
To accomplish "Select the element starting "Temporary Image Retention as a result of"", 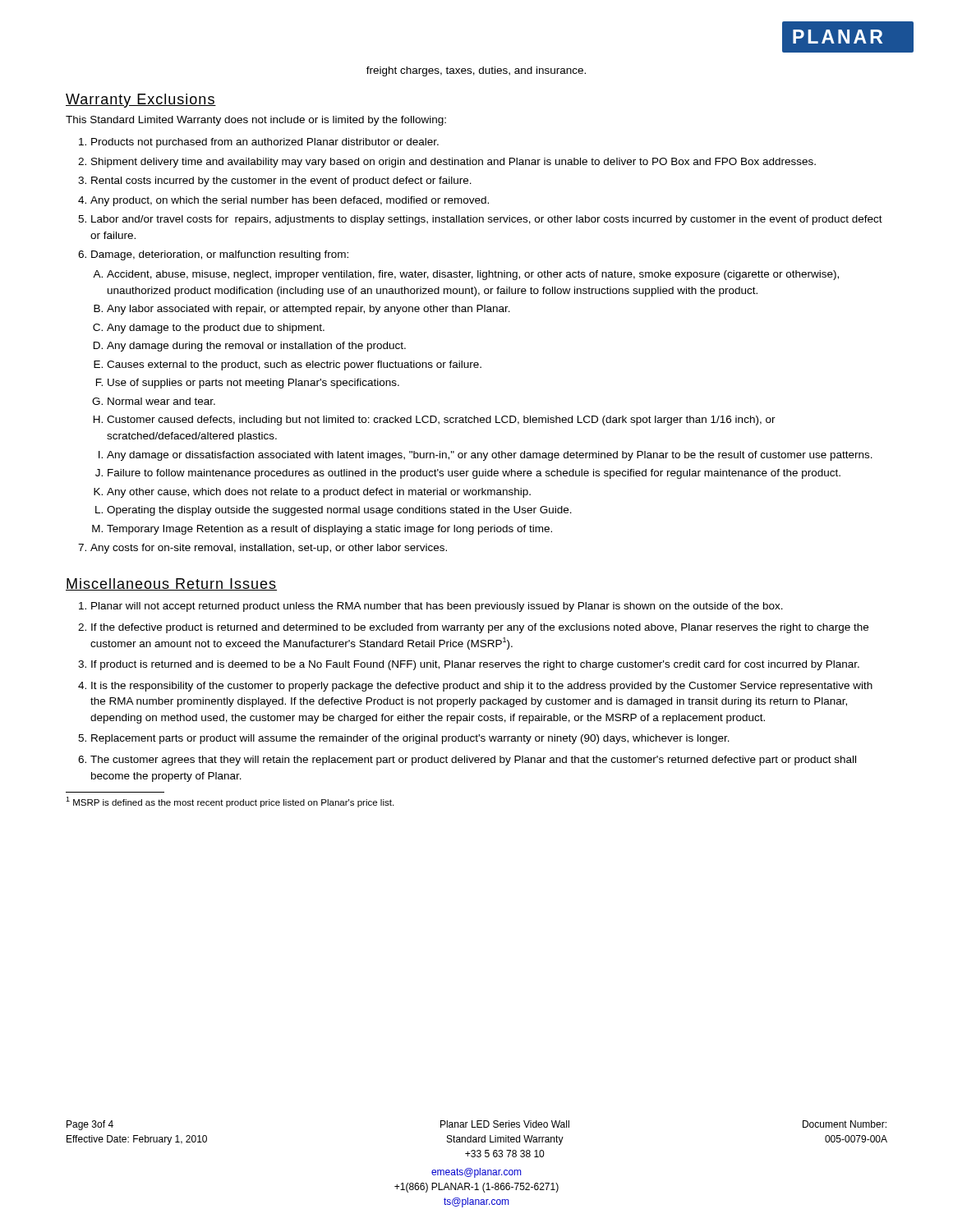I will coord(330,528).
